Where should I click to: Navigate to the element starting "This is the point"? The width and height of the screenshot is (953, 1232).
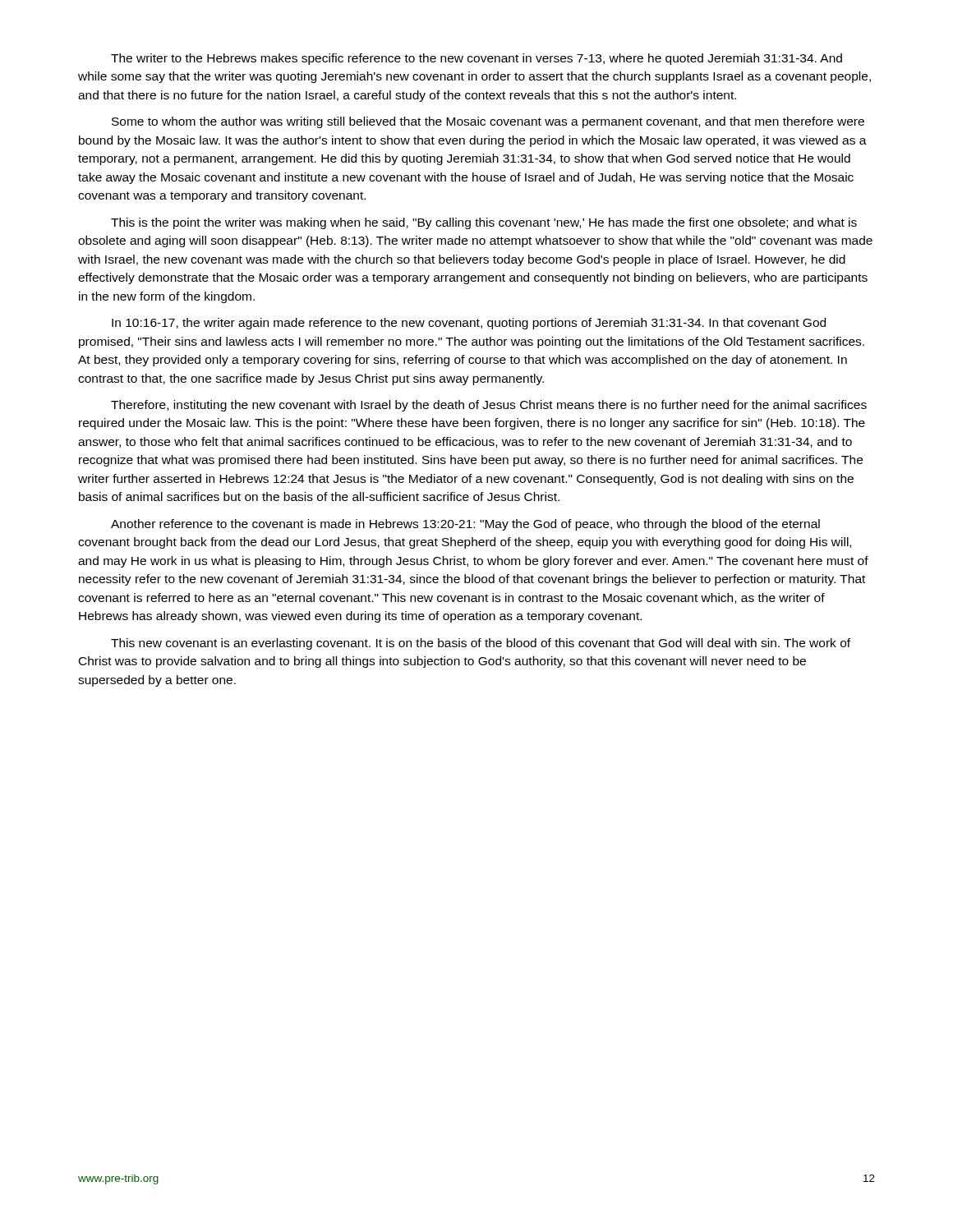[476, 260]
